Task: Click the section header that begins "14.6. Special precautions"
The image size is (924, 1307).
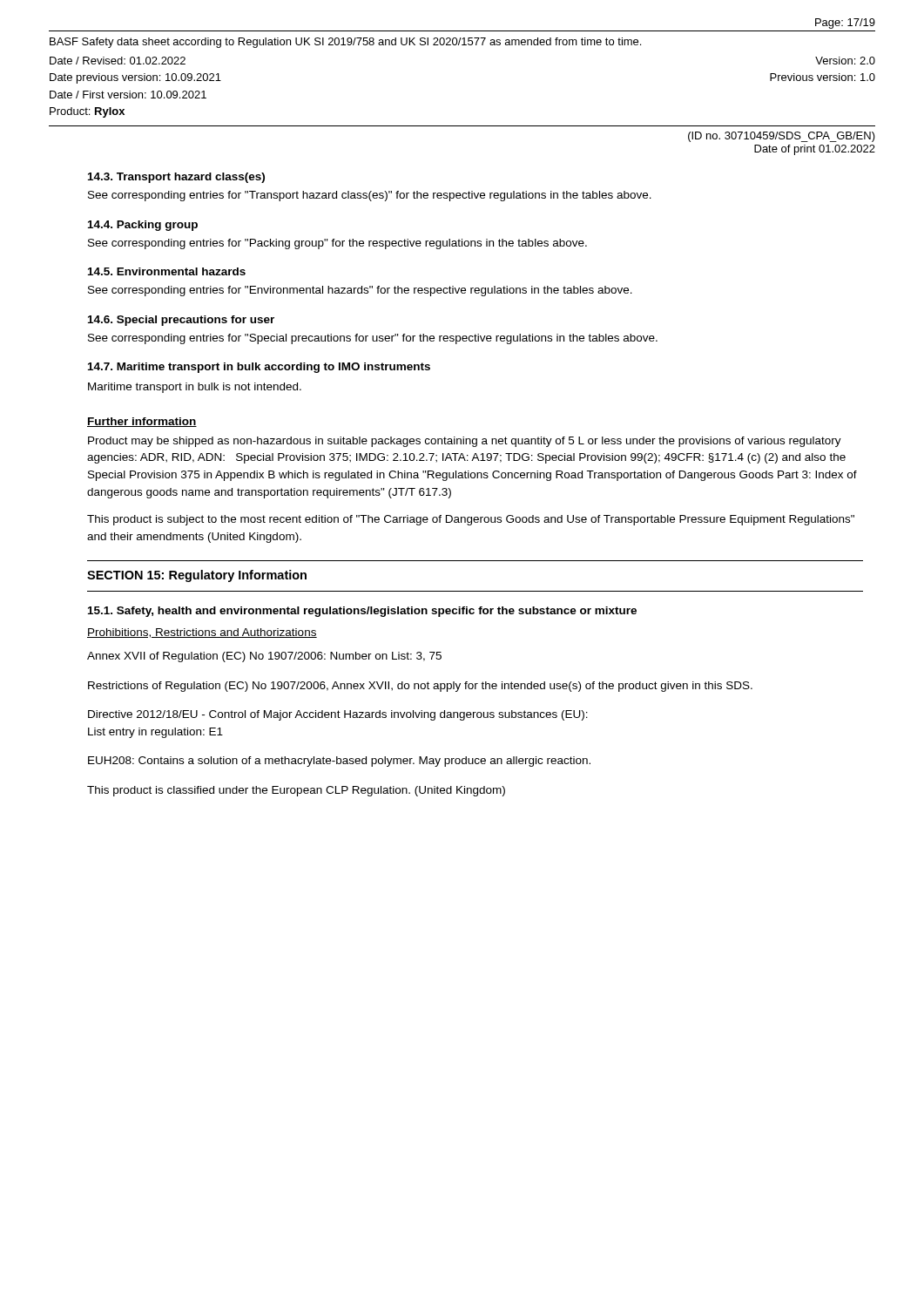Action: [x=181, y=319]
